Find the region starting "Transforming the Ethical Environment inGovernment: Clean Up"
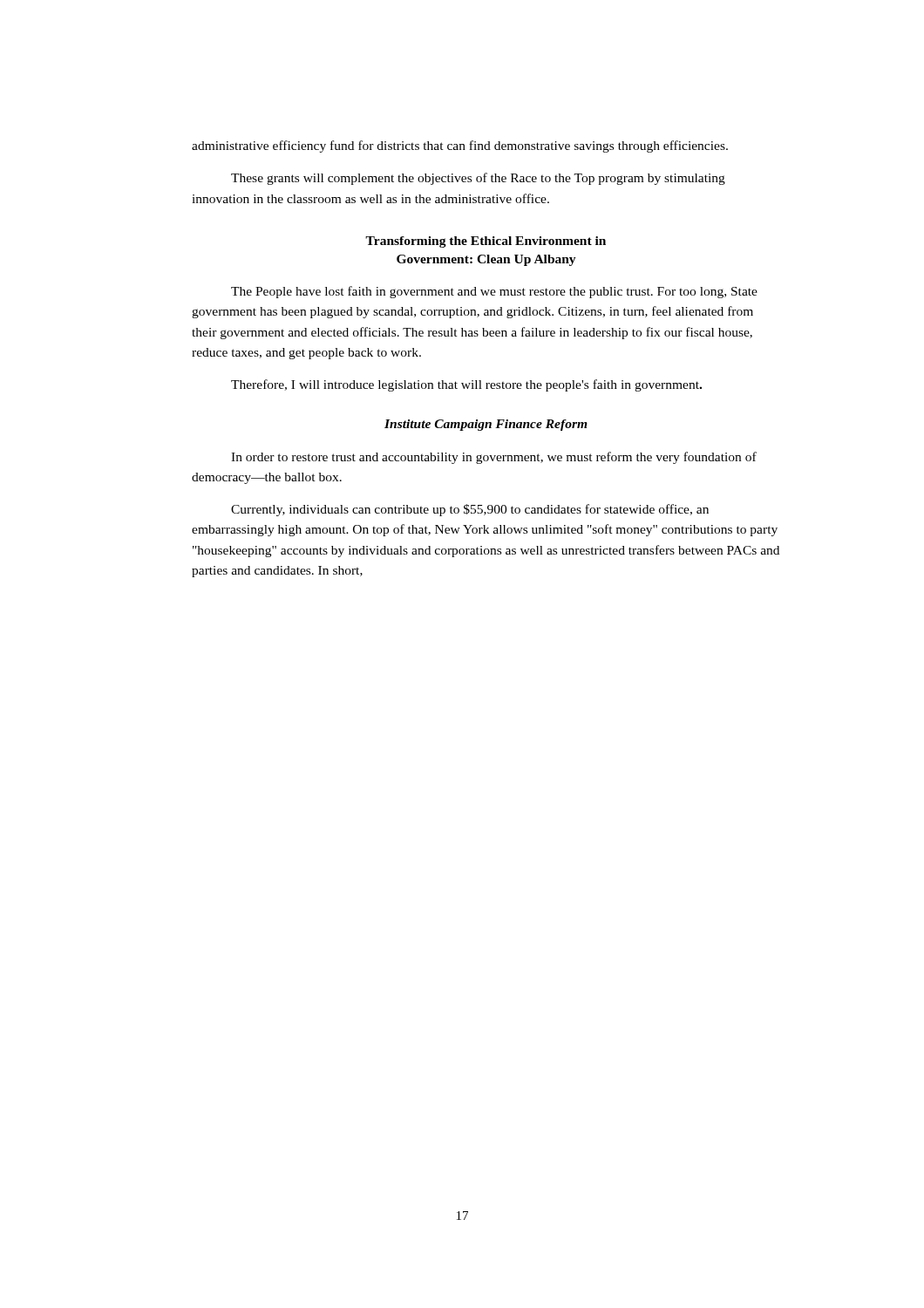This screenshot has height=1308, width=924. pos(486,250)
